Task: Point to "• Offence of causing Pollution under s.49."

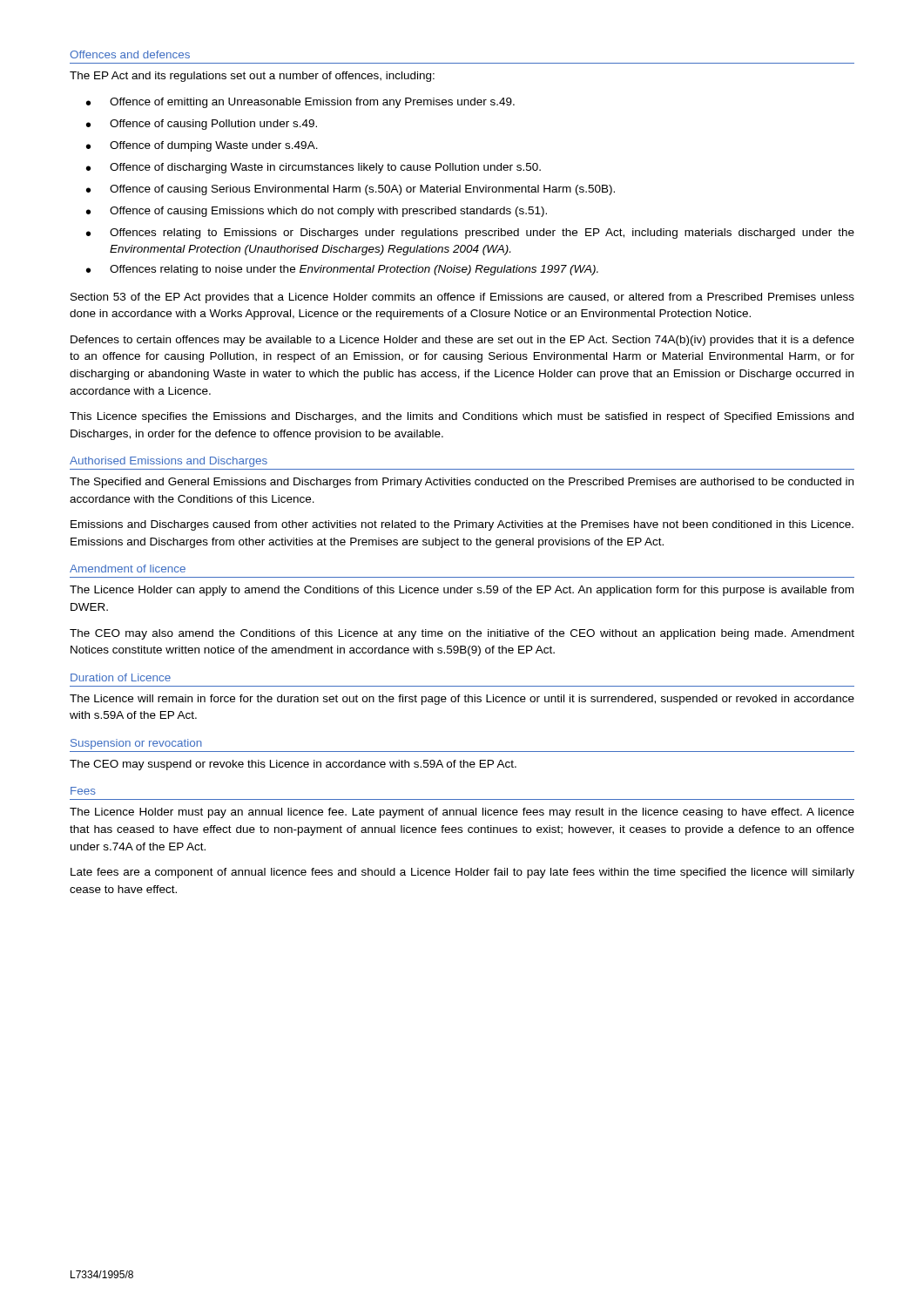Action: coord(202,125)
